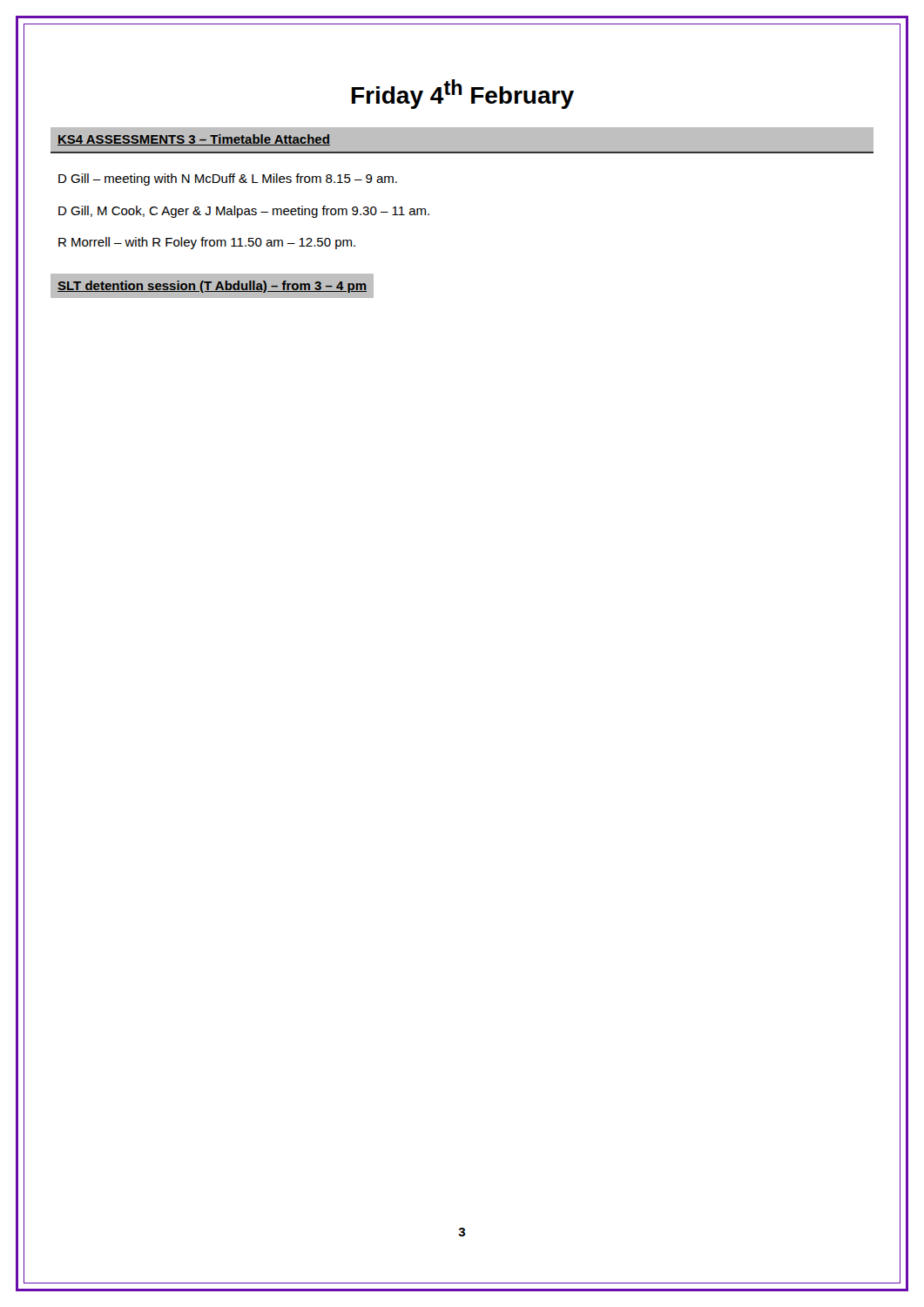Point to the text block starting "D Gill – meeting with N"
Screen dimensions: 1307x924
tap(228, 178)
